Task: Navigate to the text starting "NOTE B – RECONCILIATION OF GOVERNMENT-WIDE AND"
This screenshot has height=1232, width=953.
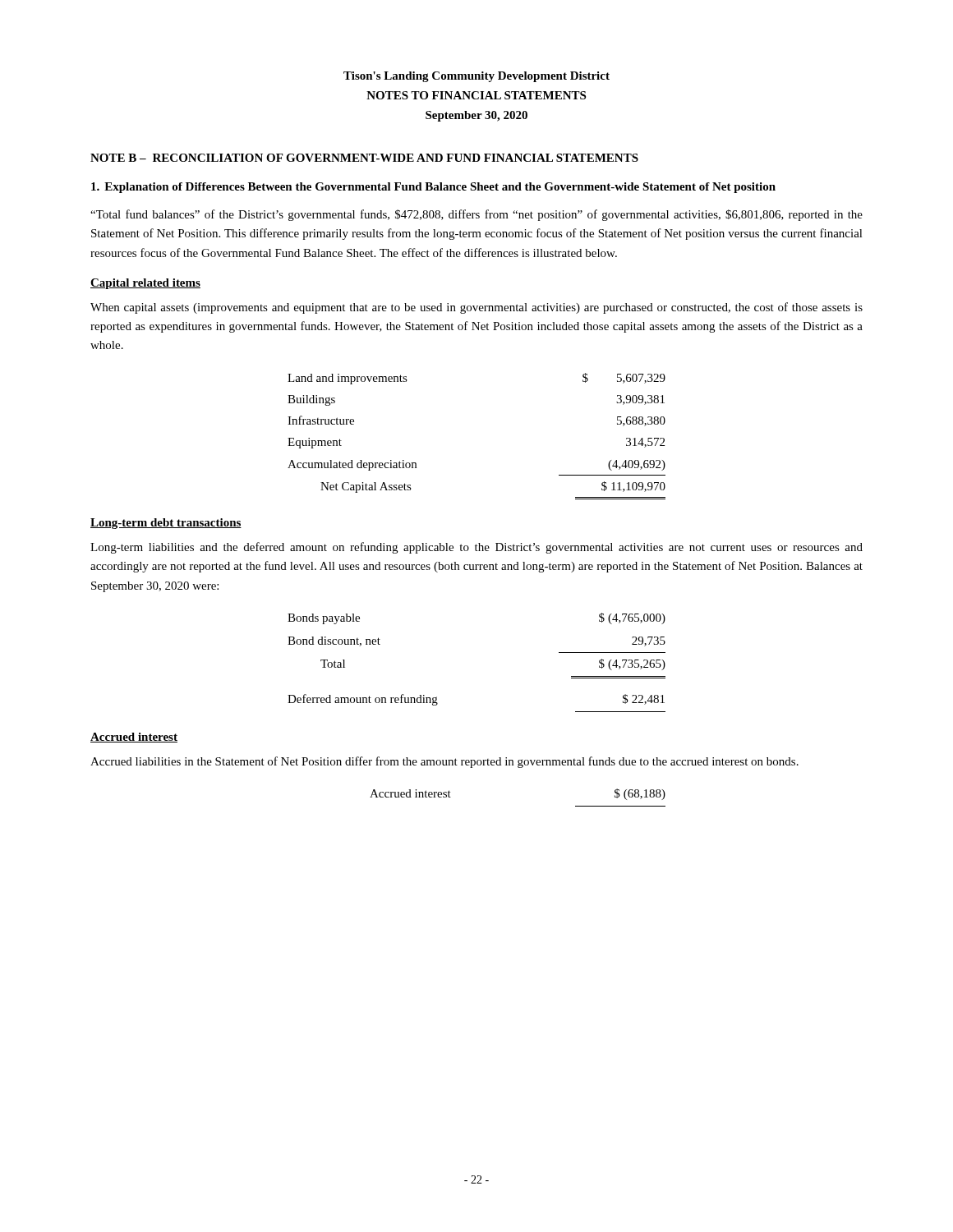Action: 364,158
